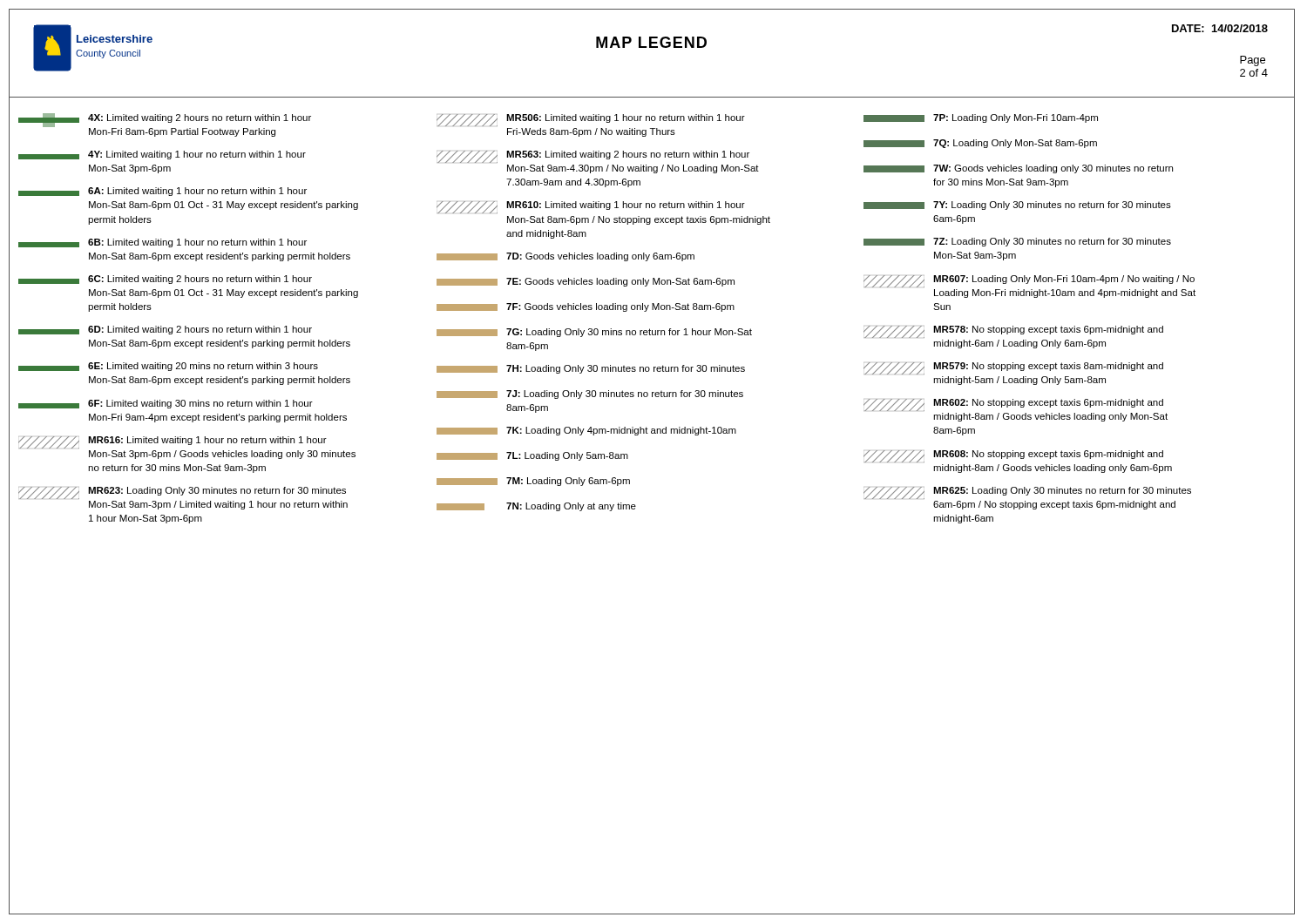Click the title
Image resolution: width=1307 pixels, height=924 pixels.
(652, 43)
